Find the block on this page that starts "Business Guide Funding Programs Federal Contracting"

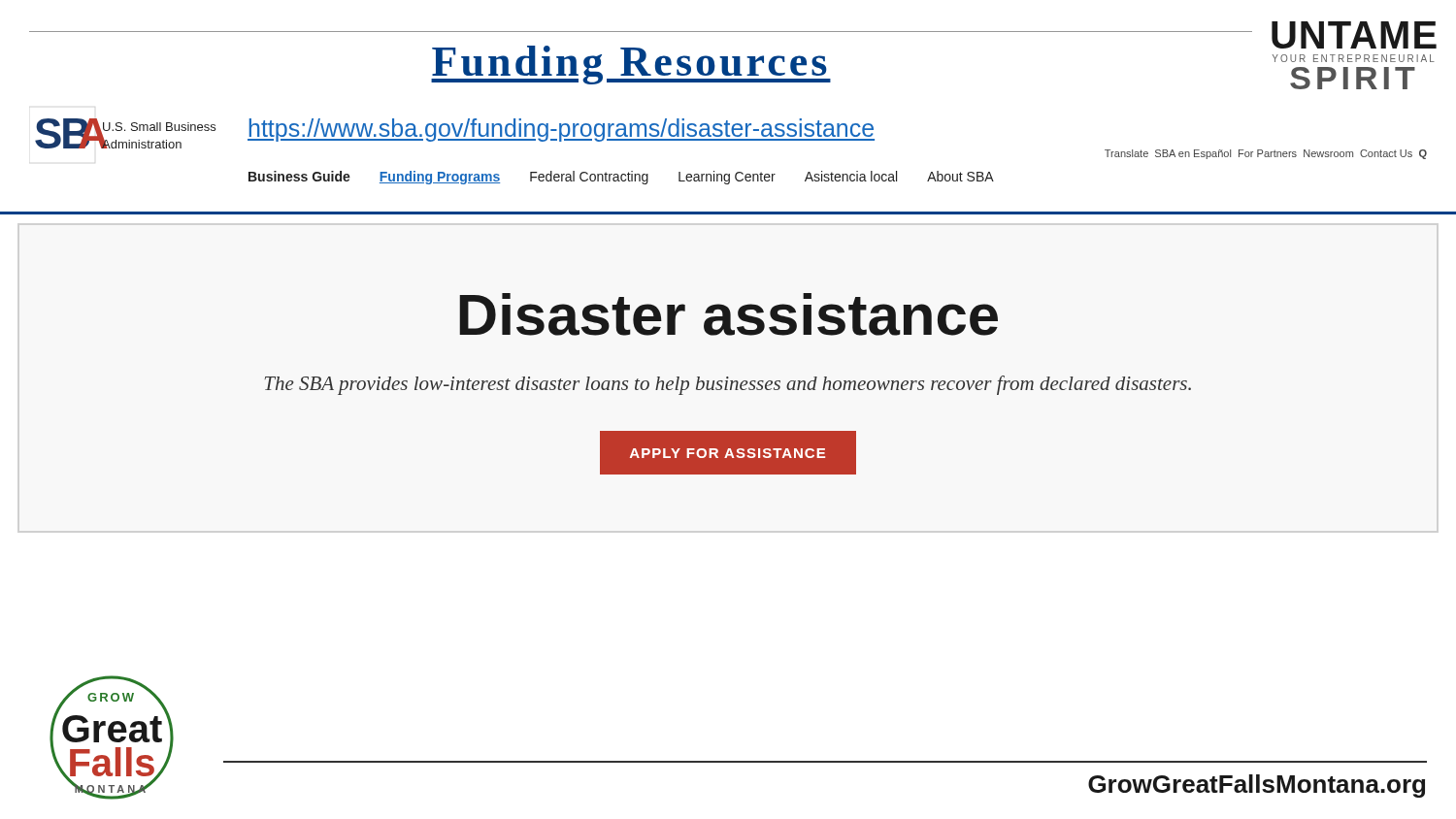(621, 177)
